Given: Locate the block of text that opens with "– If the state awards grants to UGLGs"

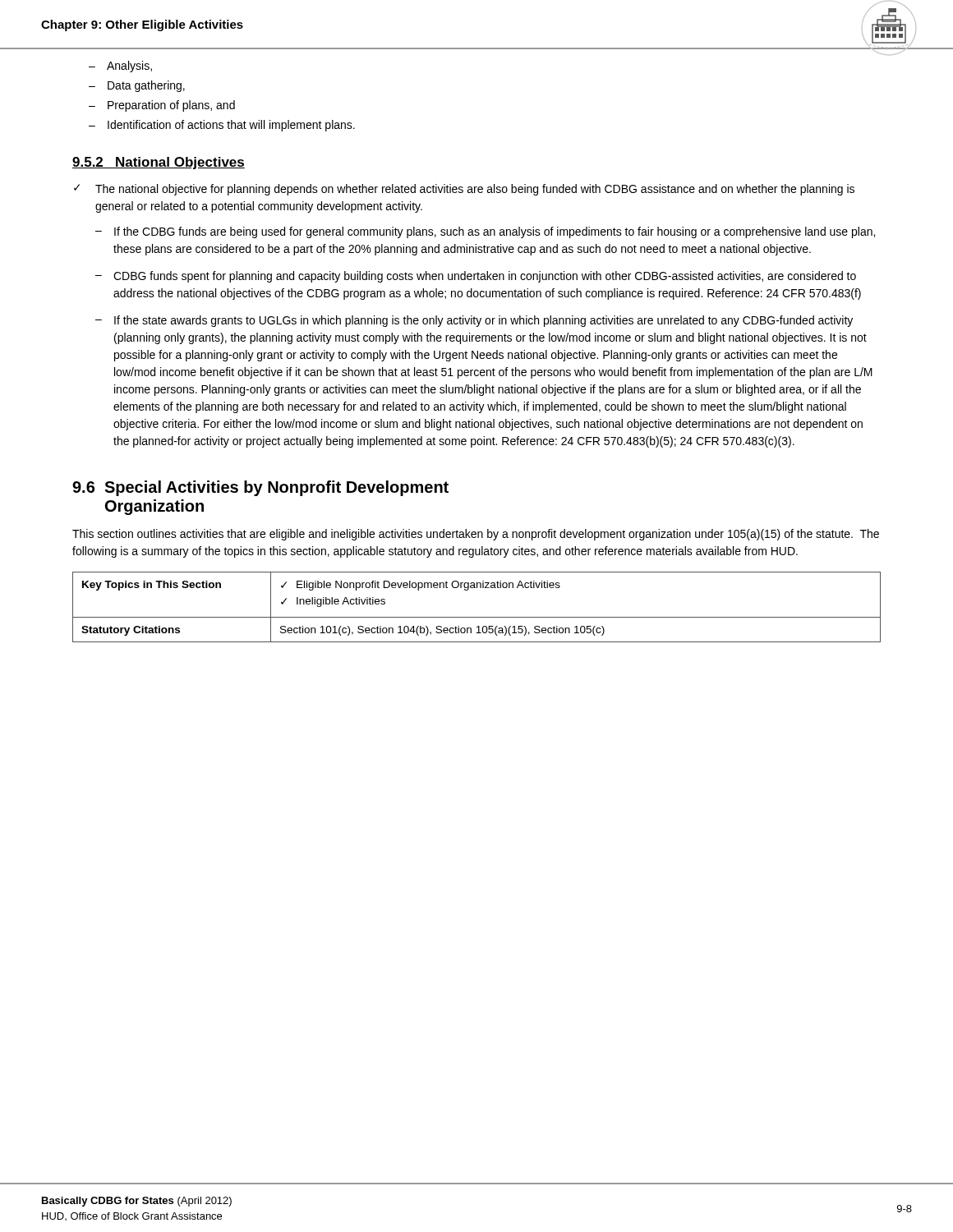Looking at the screenshot, I should point(488,381).
